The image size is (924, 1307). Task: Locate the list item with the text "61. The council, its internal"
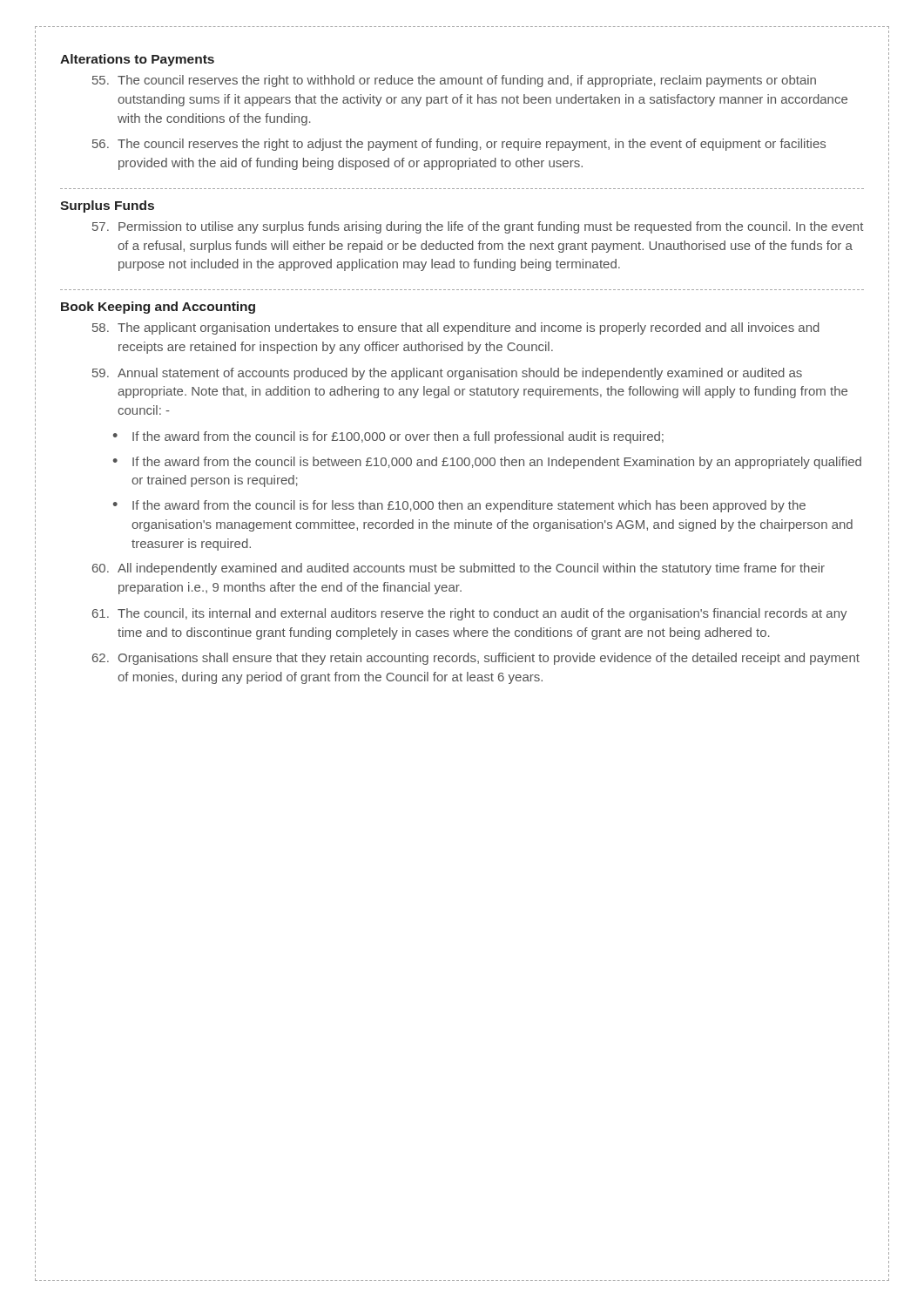(x=478, y=623)
